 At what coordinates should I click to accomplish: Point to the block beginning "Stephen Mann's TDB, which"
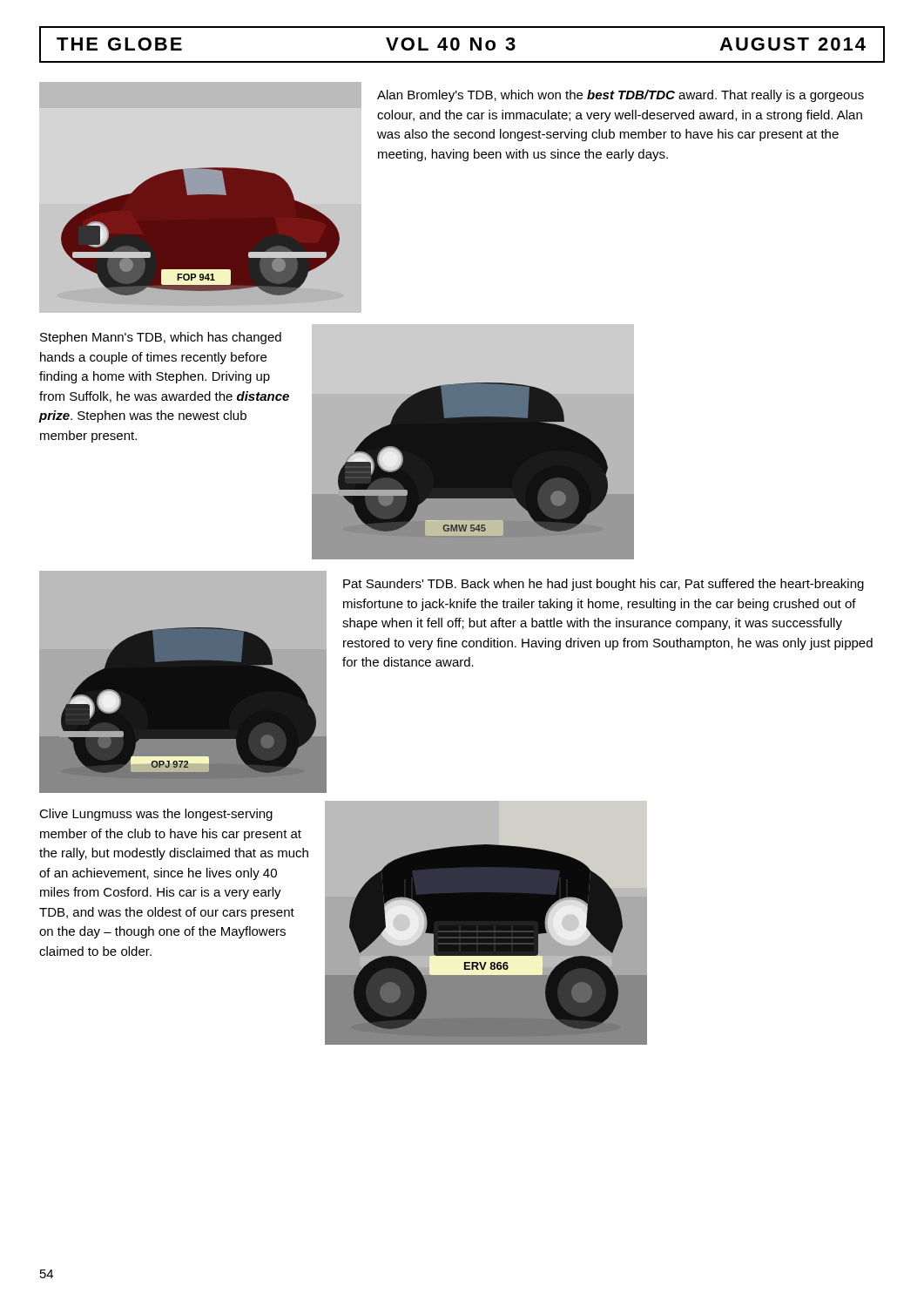(x=164, y=386)
